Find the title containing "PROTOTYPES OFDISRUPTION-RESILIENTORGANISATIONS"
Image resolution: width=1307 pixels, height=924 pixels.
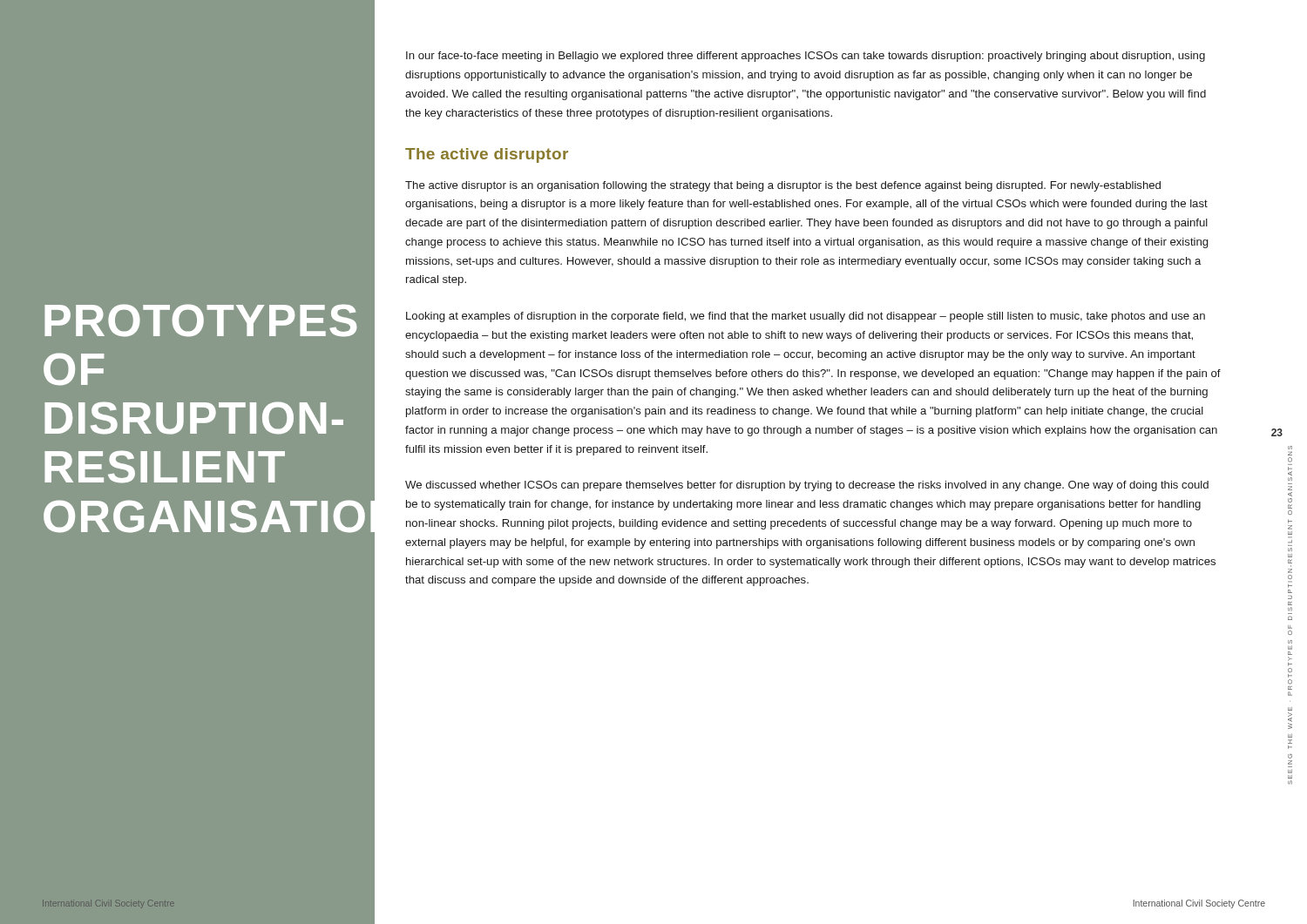(x=190, y=418)
